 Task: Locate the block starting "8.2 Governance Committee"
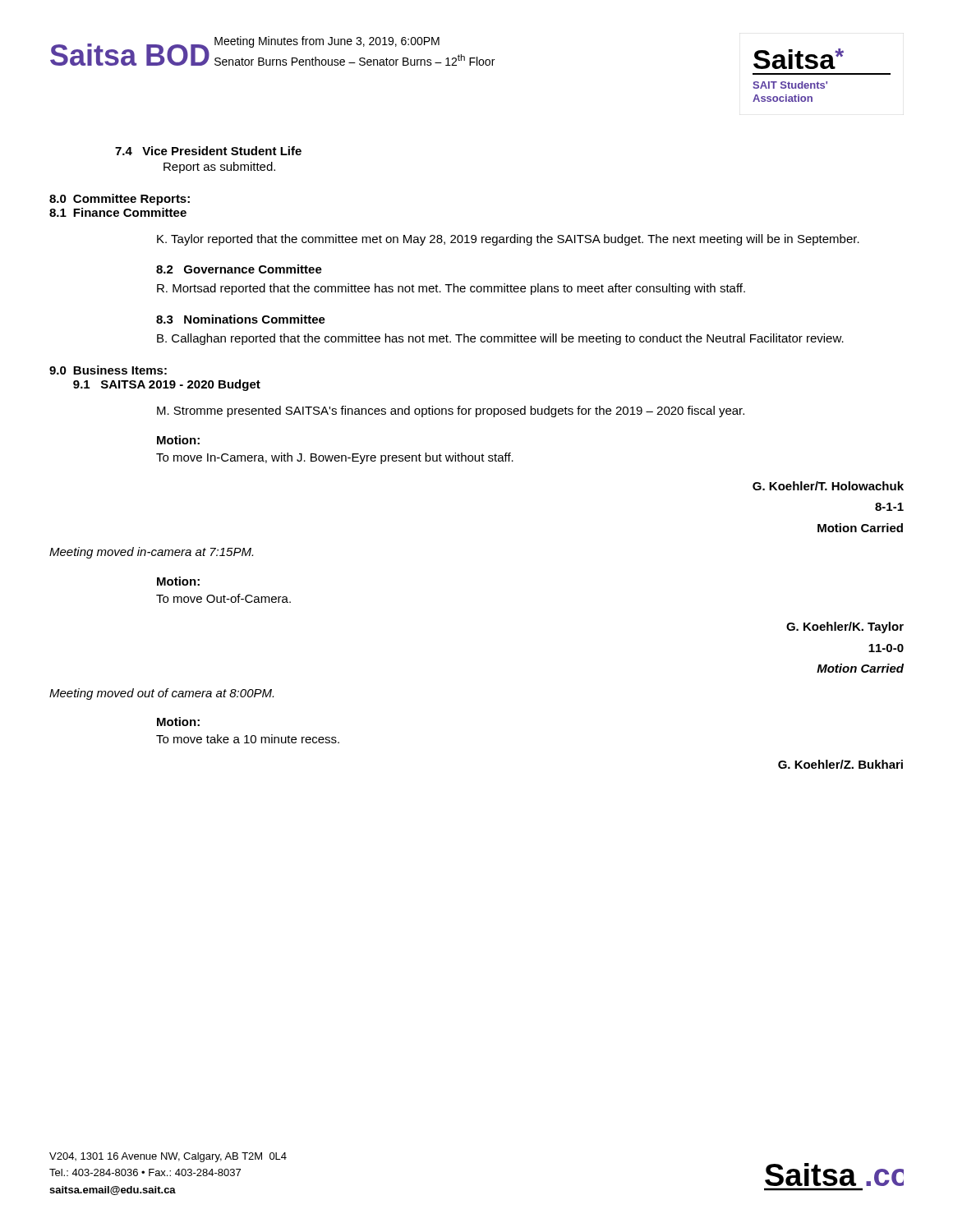pos(239,269)
